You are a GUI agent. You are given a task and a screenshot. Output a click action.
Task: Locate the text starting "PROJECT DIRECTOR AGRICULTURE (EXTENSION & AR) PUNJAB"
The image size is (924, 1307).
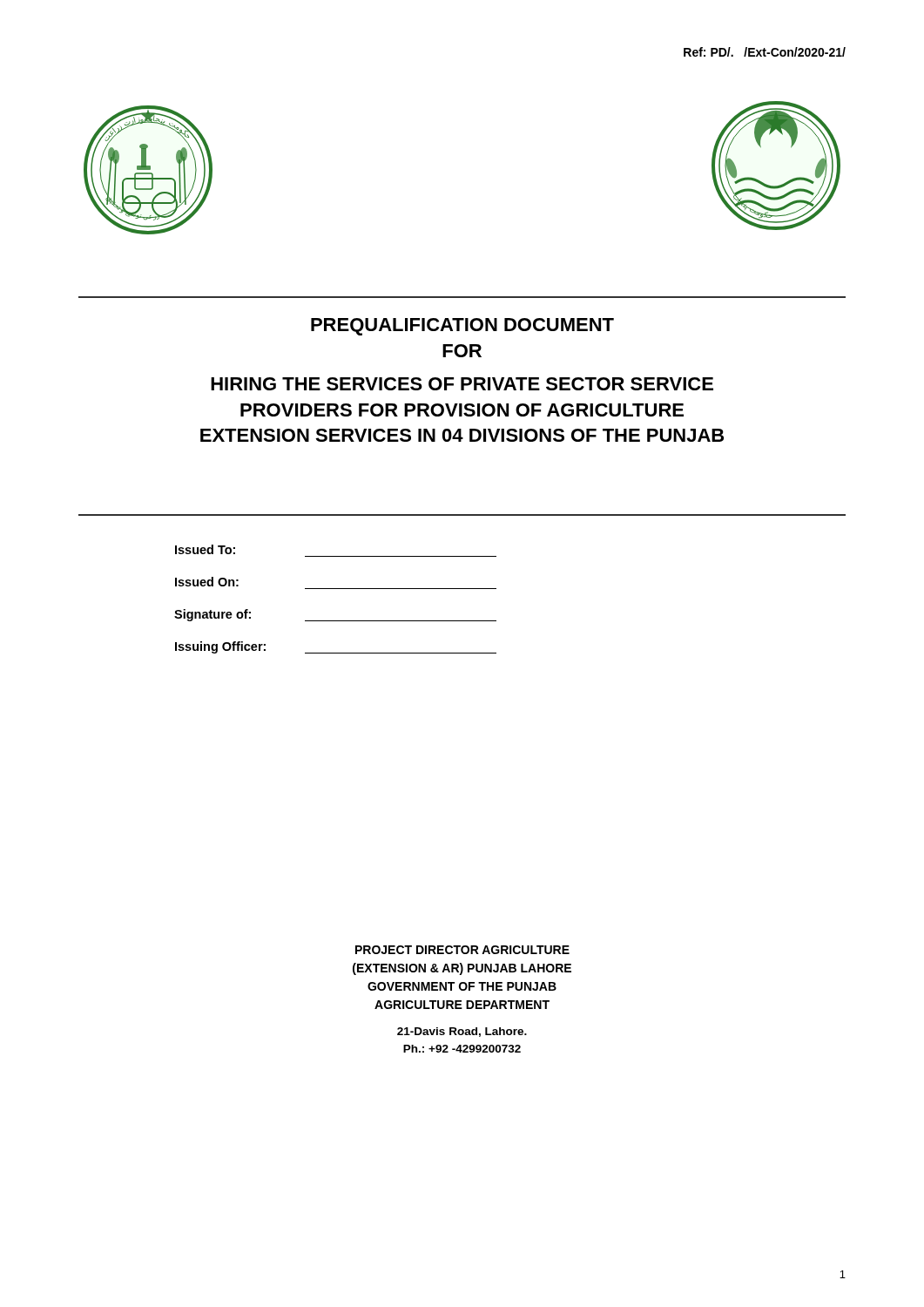pyautogui.click(x=462, y=977)
